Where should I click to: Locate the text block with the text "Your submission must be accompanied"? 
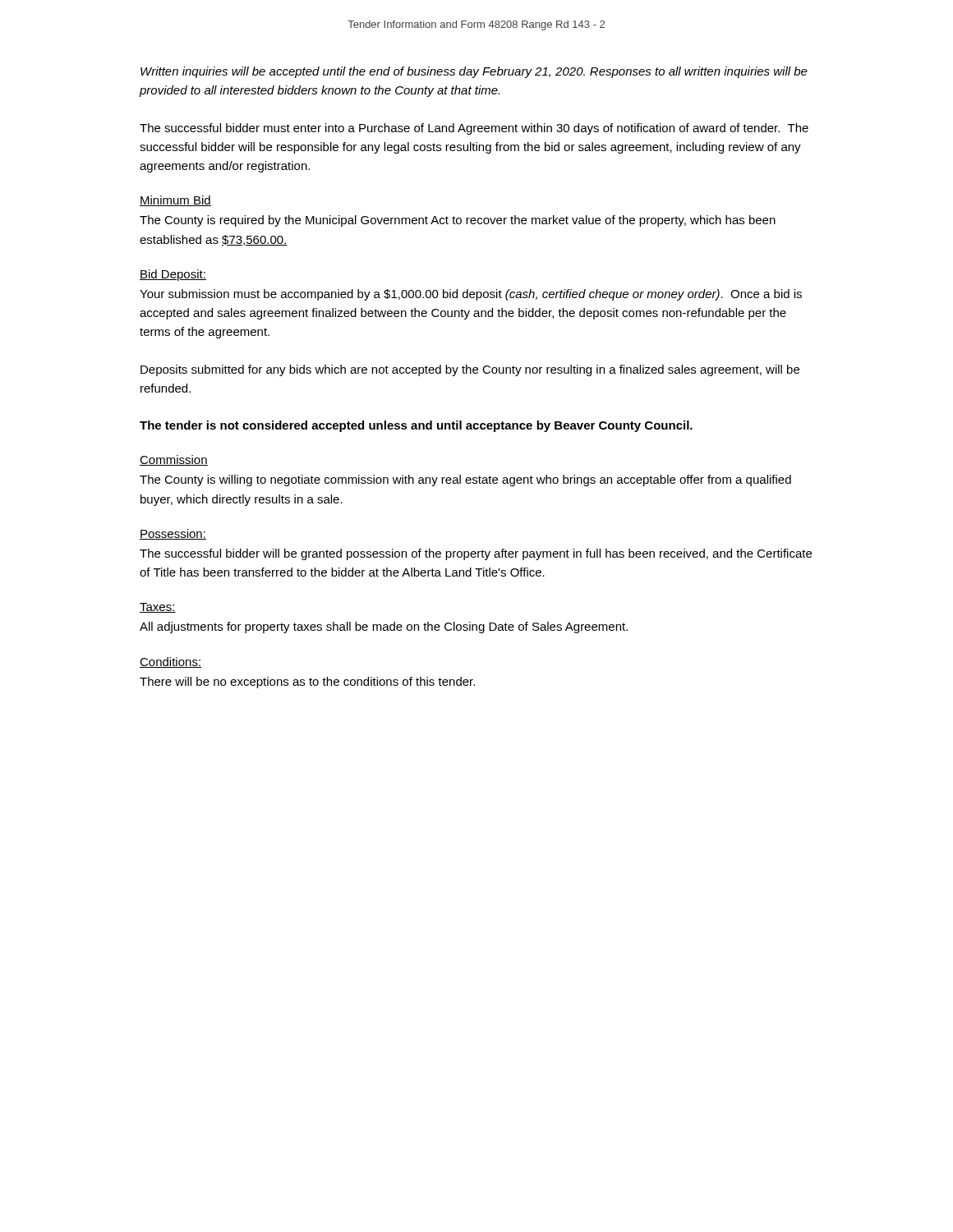click(471, 312)
